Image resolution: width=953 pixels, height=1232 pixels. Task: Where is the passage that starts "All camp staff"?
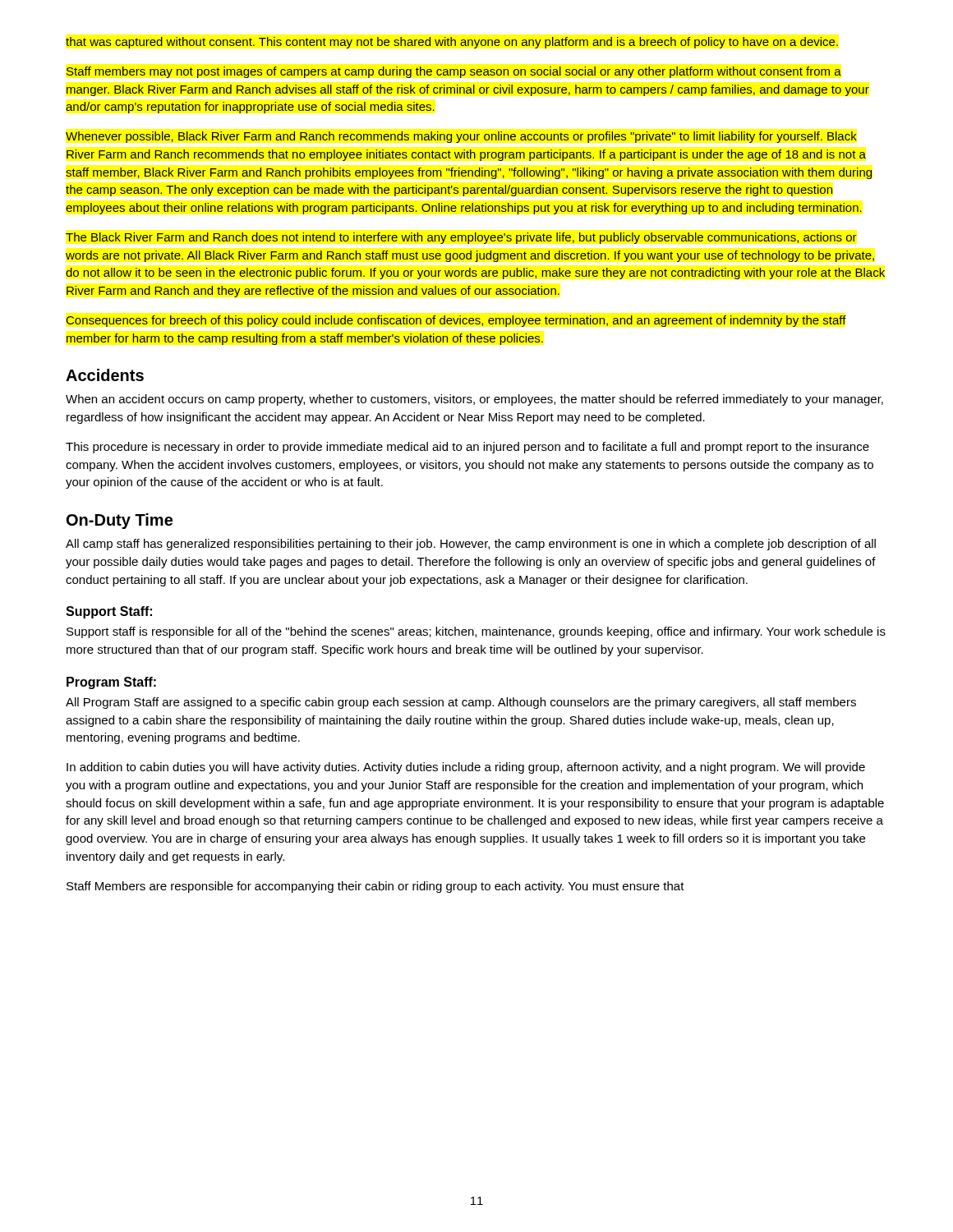click(x=476, y=561)
